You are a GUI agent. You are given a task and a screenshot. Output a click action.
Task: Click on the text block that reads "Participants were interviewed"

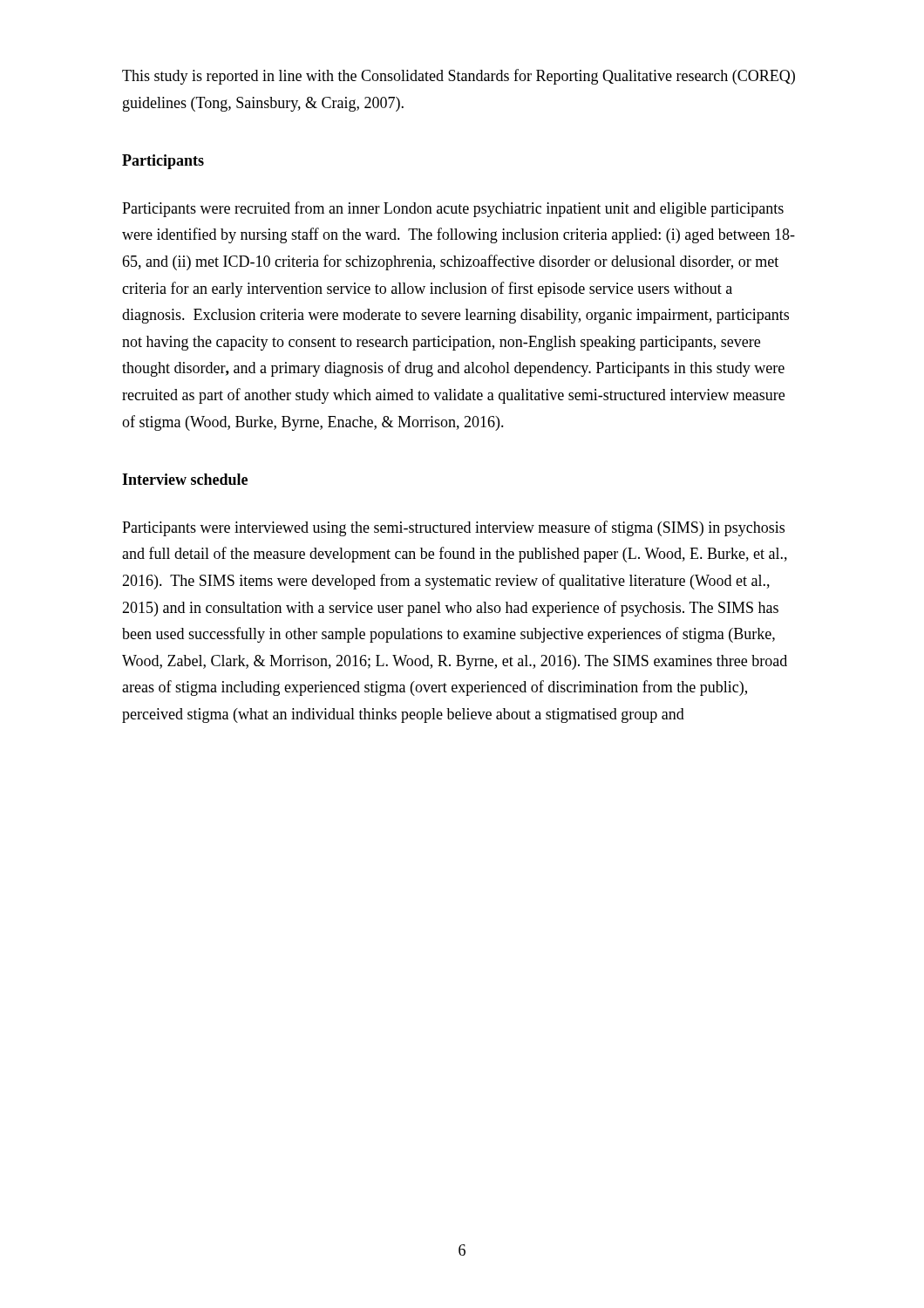462,621
